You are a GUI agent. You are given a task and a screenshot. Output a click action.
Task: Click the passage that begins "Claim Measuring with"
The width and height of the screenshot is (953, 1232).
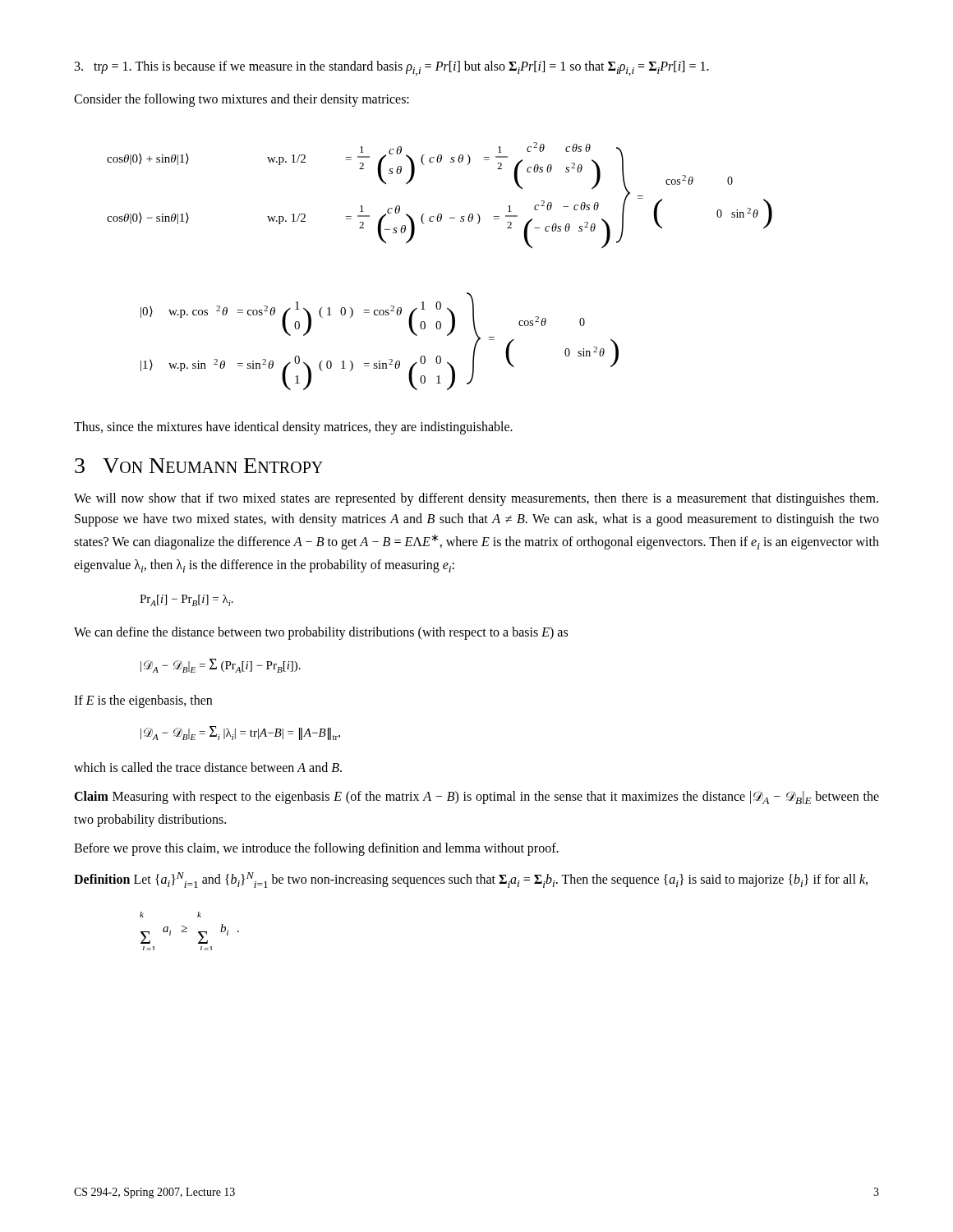coord(476,808)
